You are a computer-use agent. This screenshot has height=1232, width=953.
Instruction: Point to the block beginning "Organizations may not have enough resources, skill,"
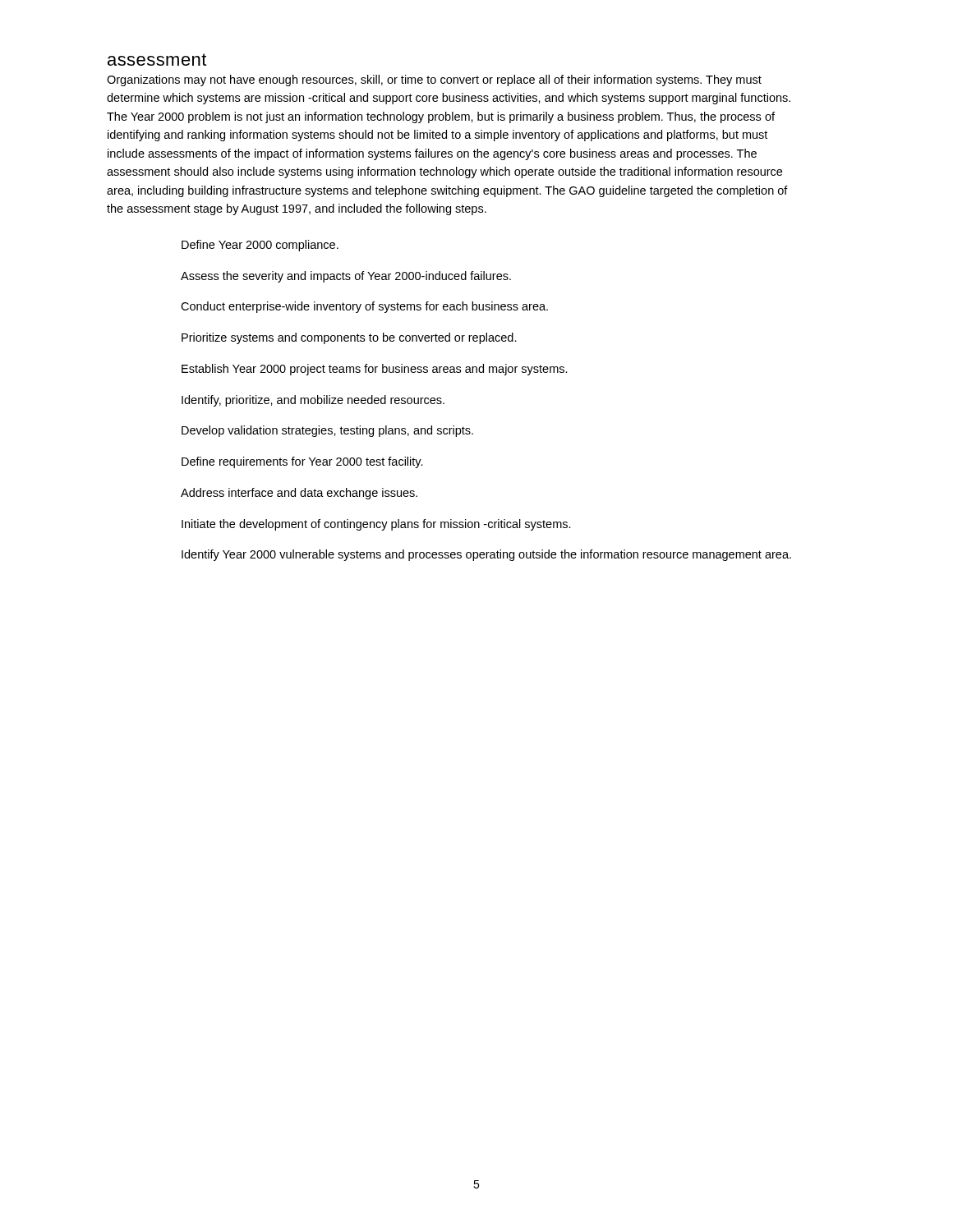pyautogui.click(x=449, y=144)
